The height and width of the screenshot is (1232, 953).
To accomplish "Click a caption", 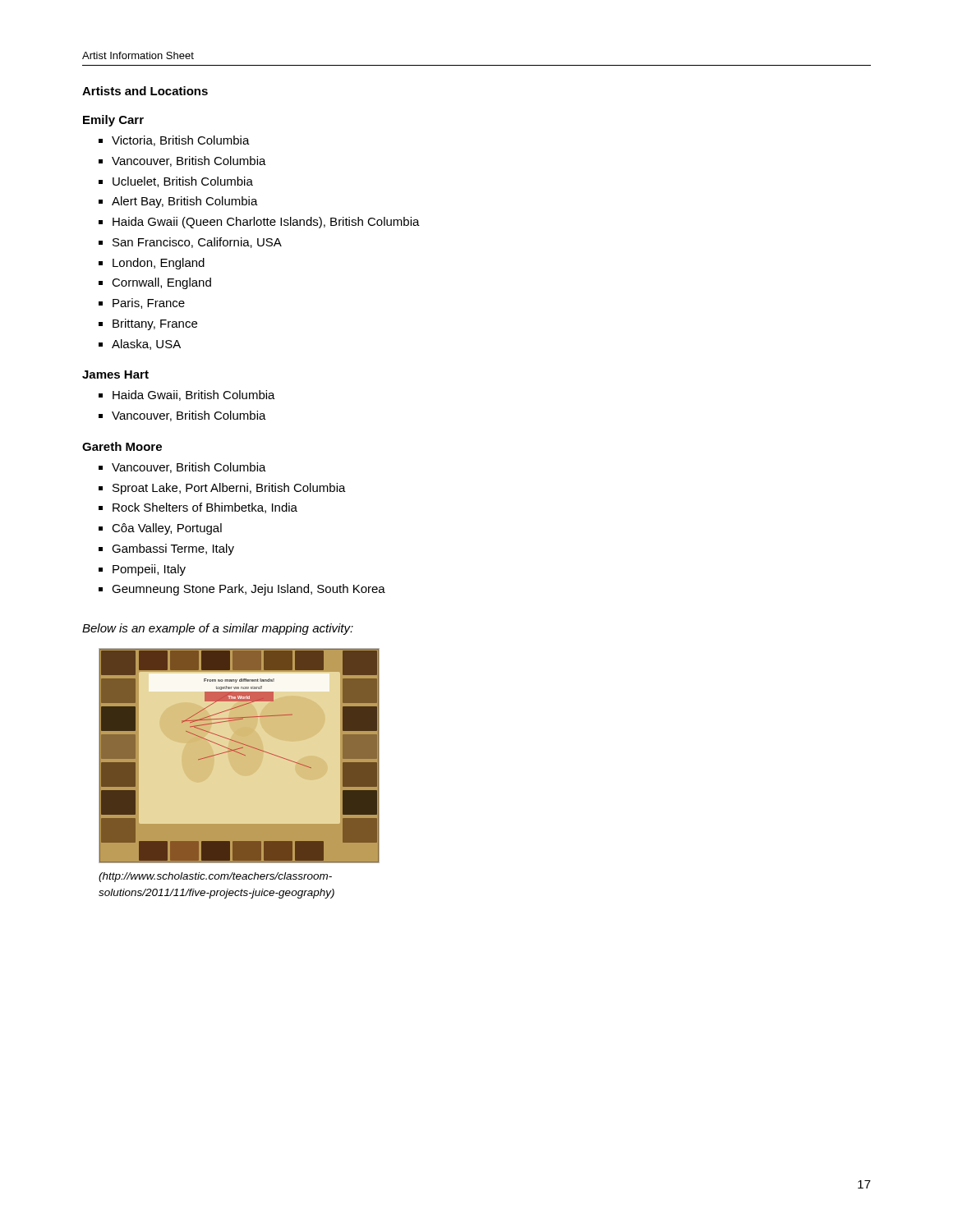I will coord(217,884).
